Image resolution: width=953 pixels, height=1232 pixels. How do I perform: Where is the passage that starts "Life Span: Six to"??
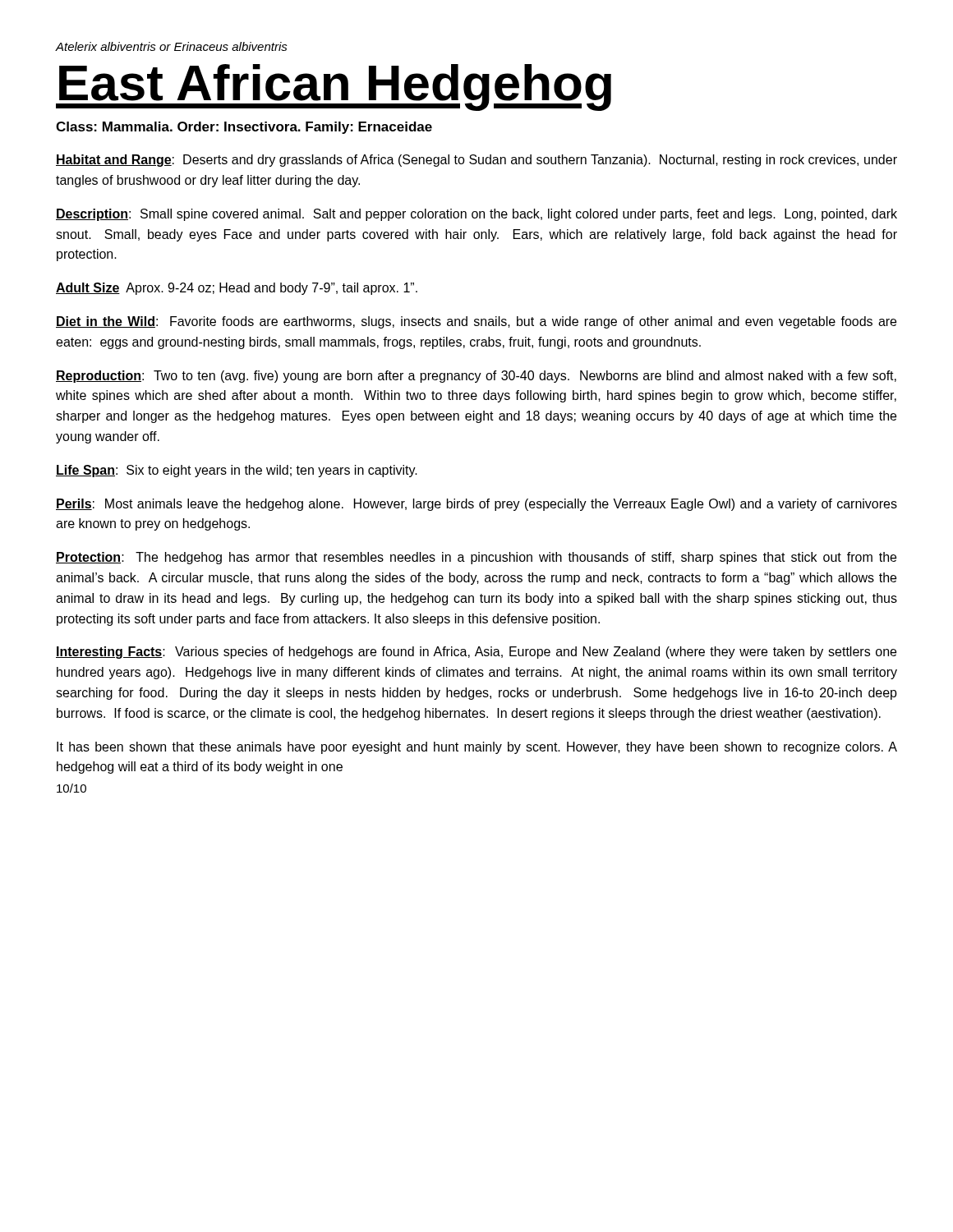237,470
